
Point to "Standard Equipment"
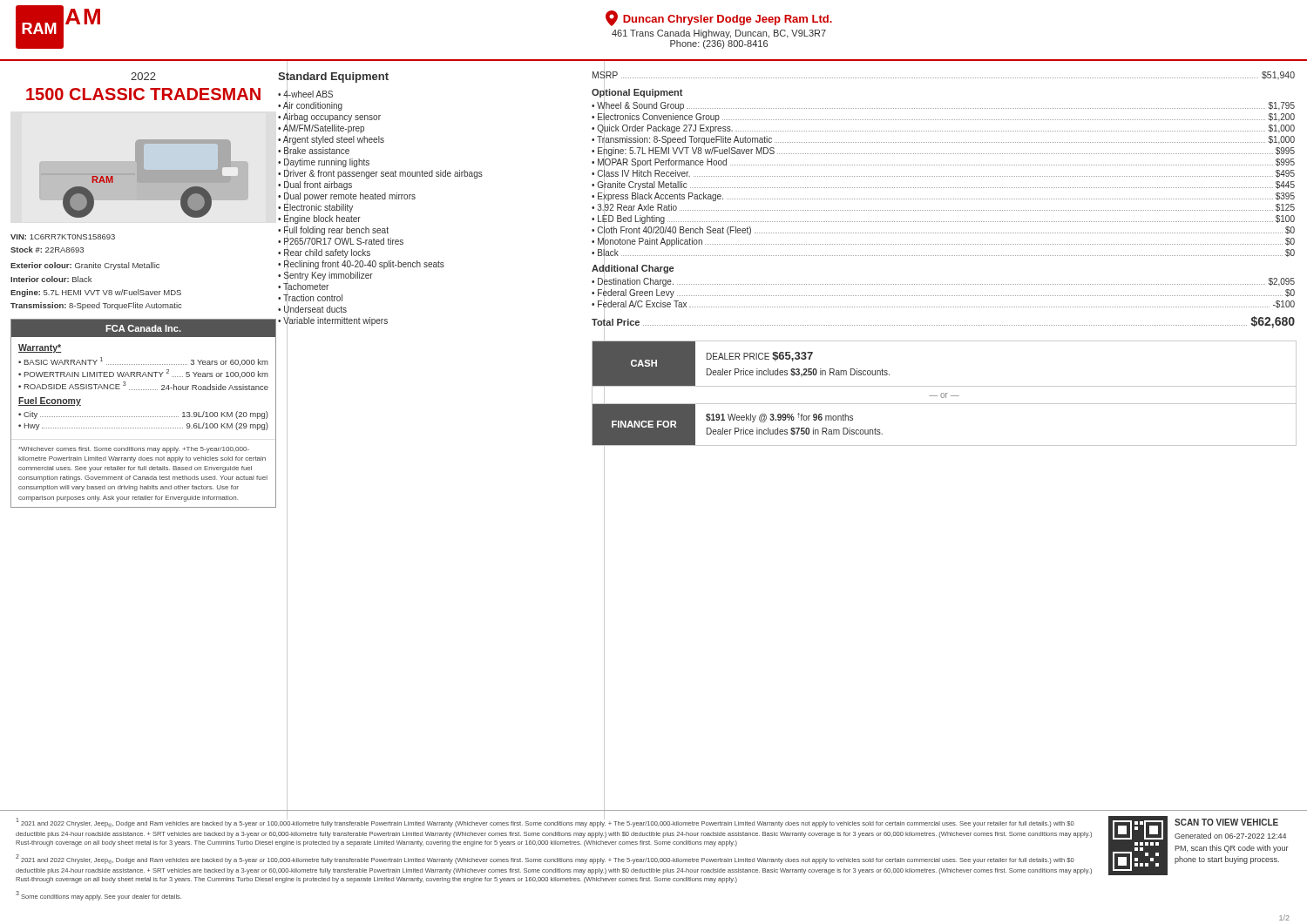(x=333, y=76)
